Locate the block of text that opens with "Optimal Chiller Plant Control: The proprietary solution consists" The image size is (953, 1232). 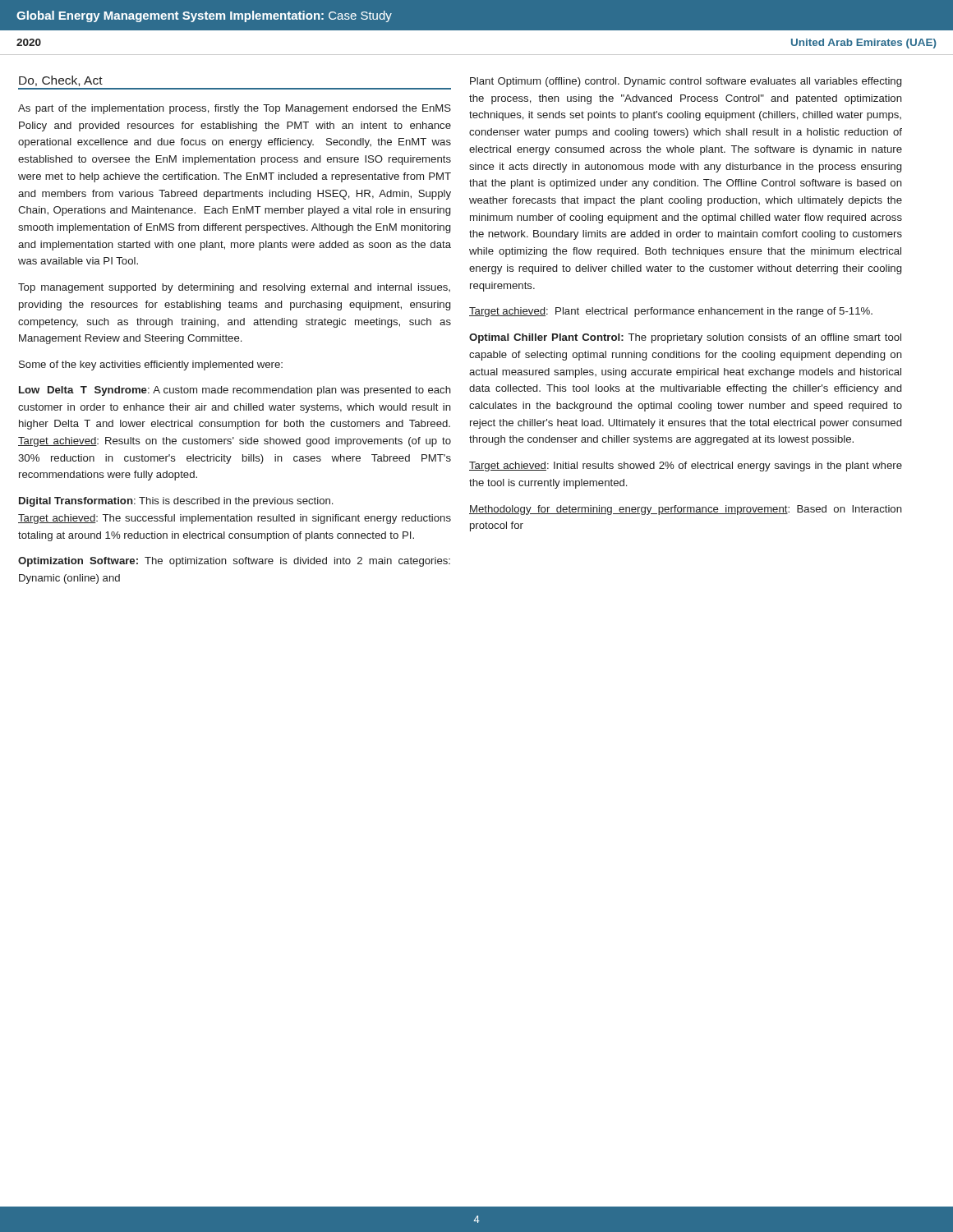pyautogui.click(x=686, y=388)
